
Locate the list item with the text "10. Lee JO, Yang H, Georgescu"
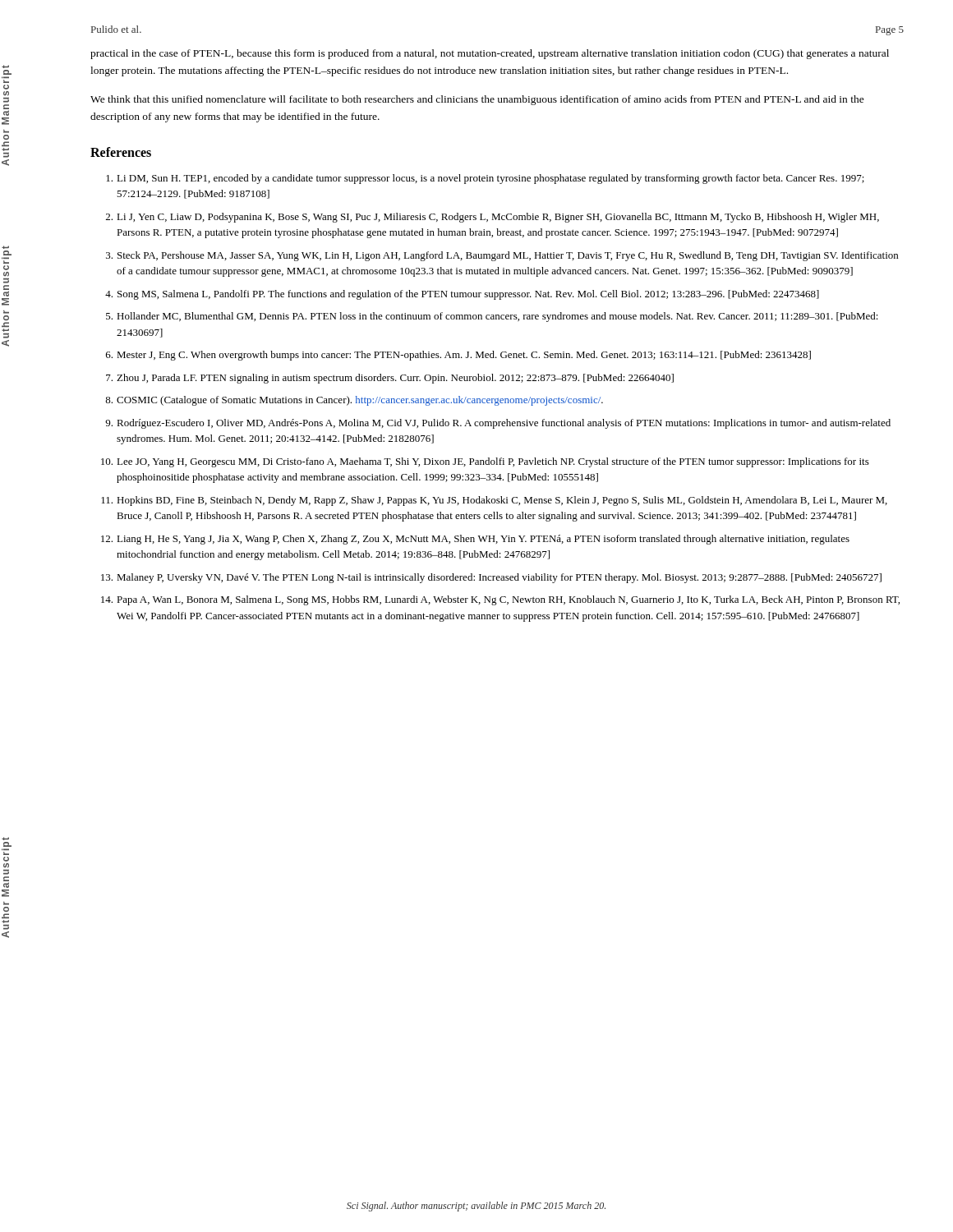pyautogui.click(x=497, y=469)
